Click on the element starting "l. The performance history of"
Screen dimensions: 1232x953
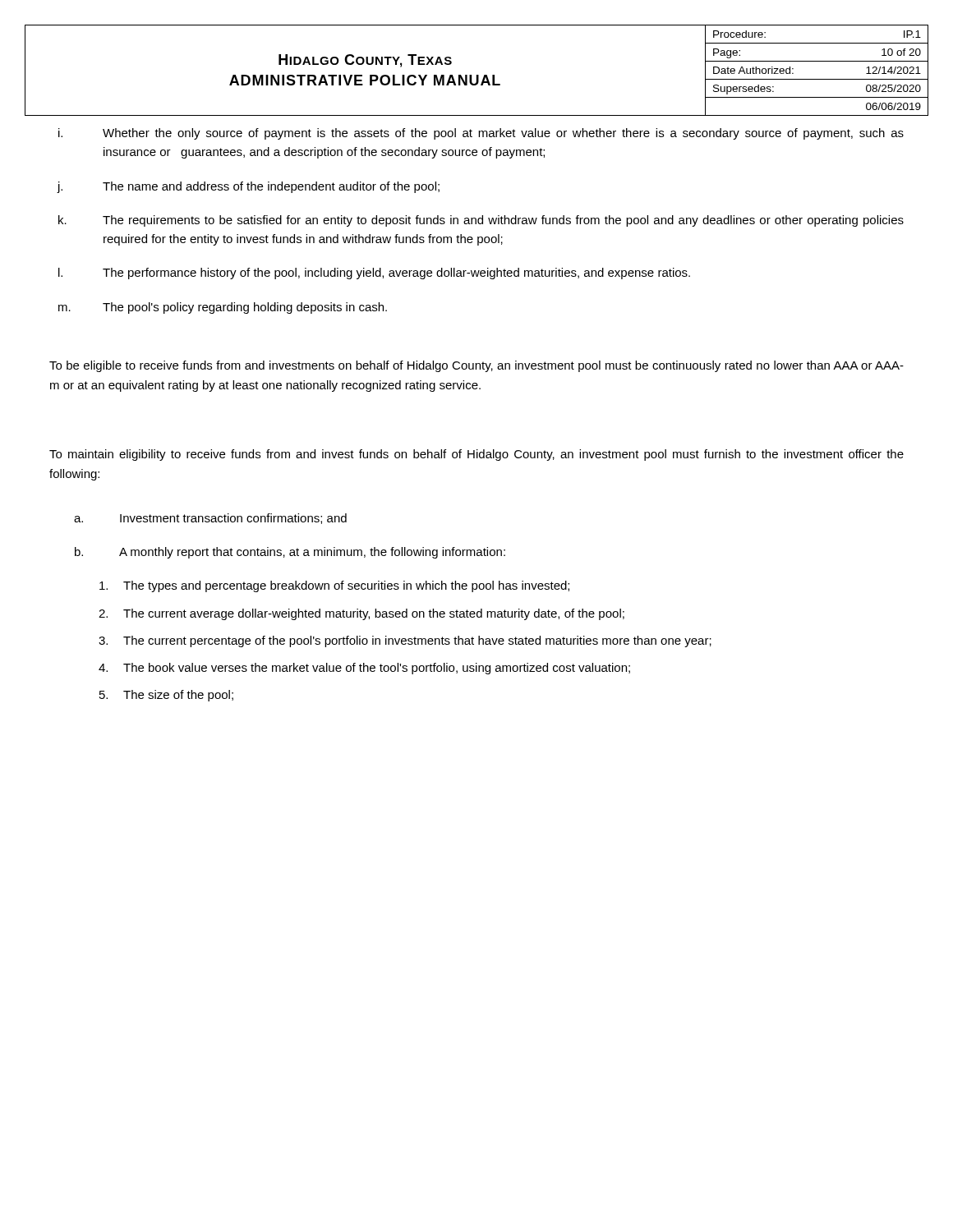pyautogui.click(x=476, y=273)
